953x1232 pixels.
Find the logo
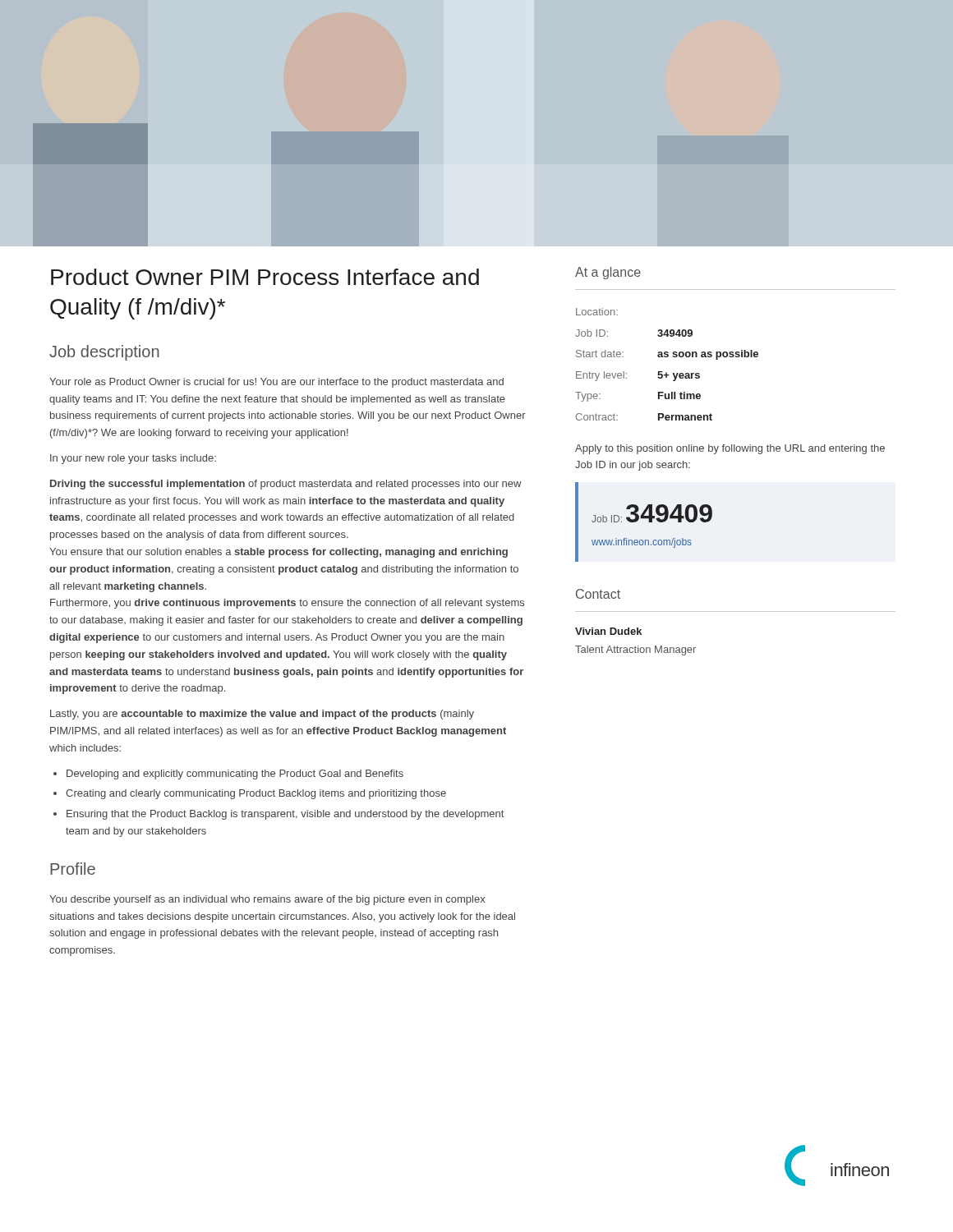click(x=842, y=1168)
